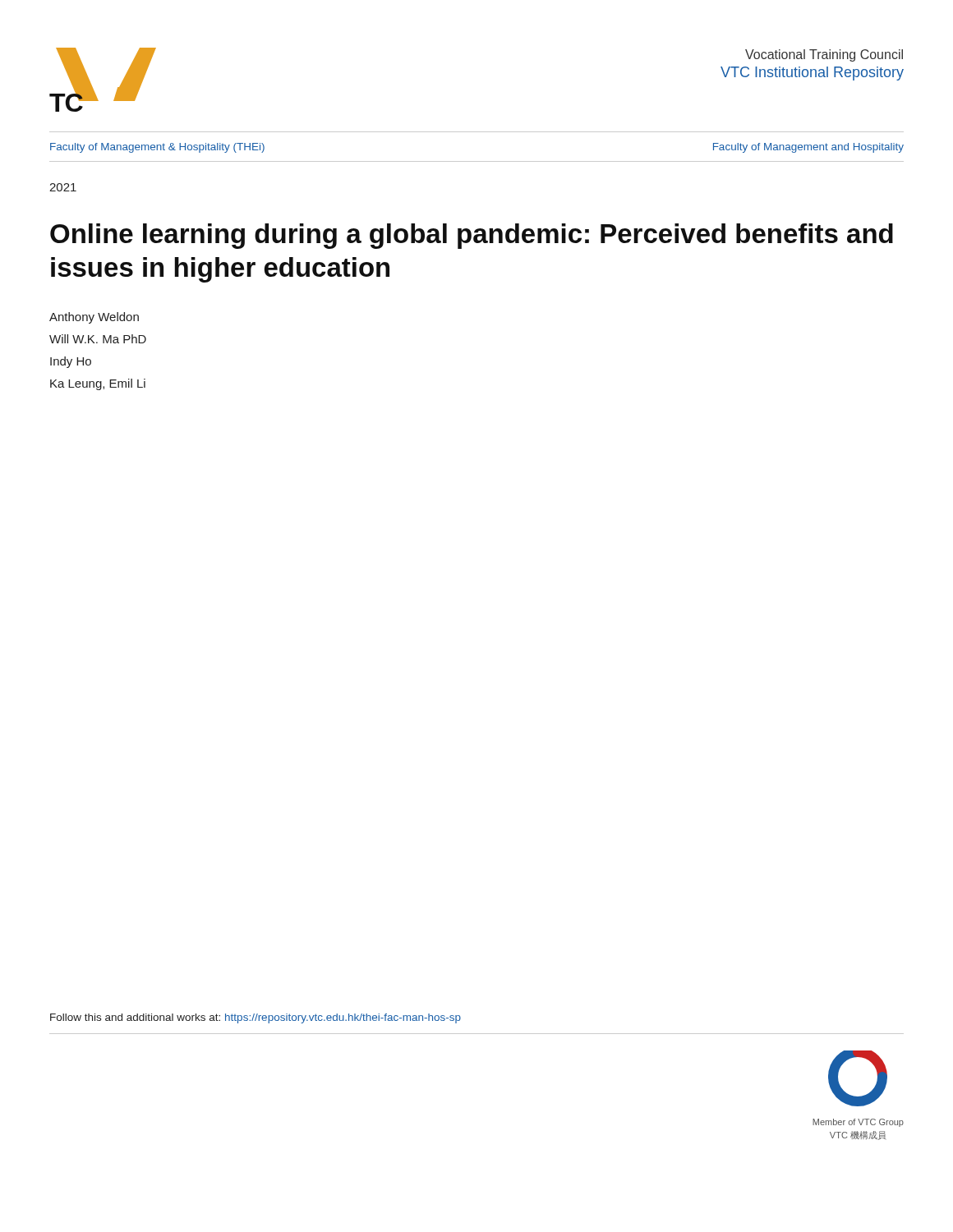Image resolution: width=953 pixels, height=1232 pixels.
Task: Click where it says "Anthony Weldon"
Action: 94,316
